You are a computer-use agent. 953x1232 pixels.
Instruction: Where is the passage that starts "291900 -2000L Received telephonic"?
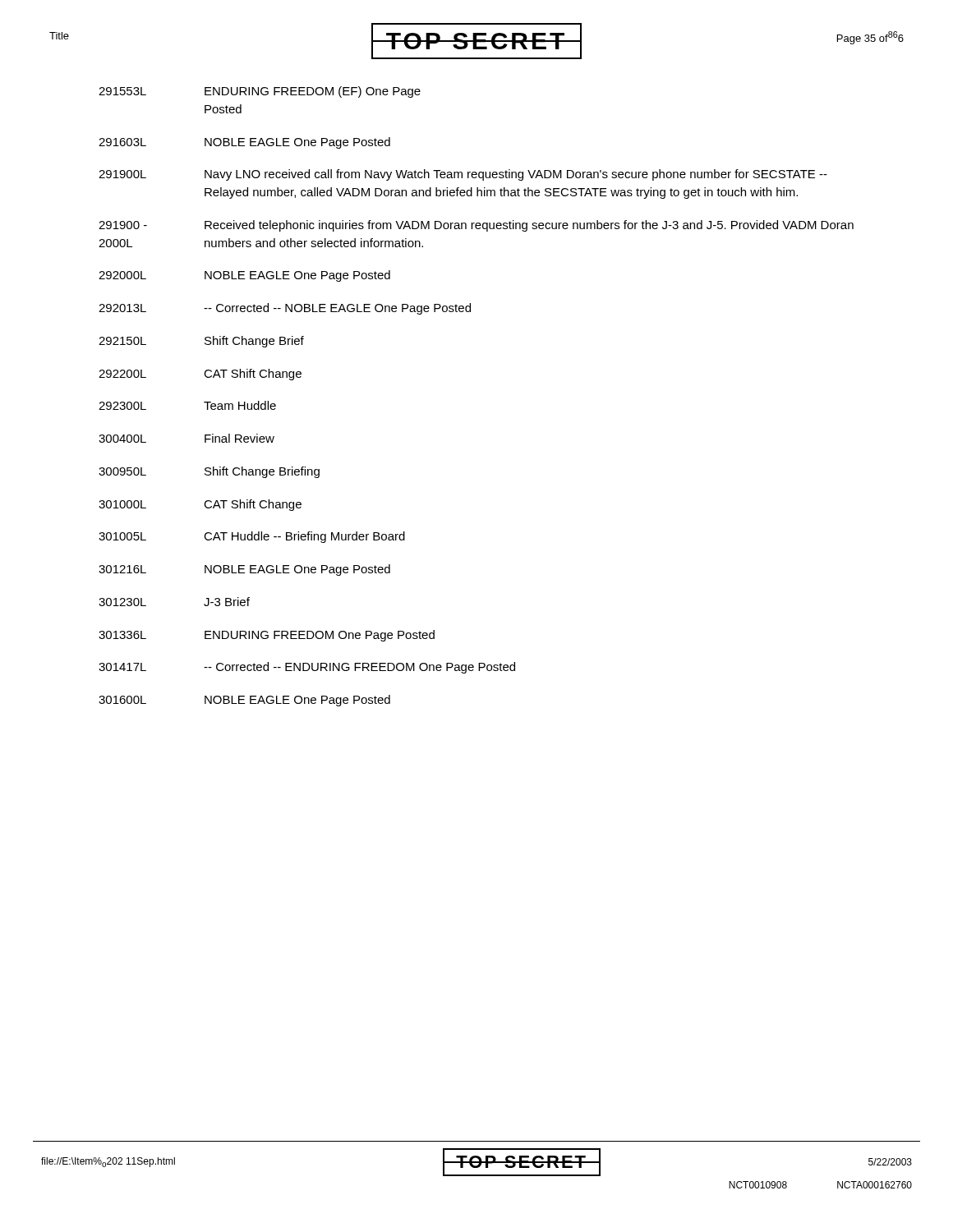coord(476,234)
